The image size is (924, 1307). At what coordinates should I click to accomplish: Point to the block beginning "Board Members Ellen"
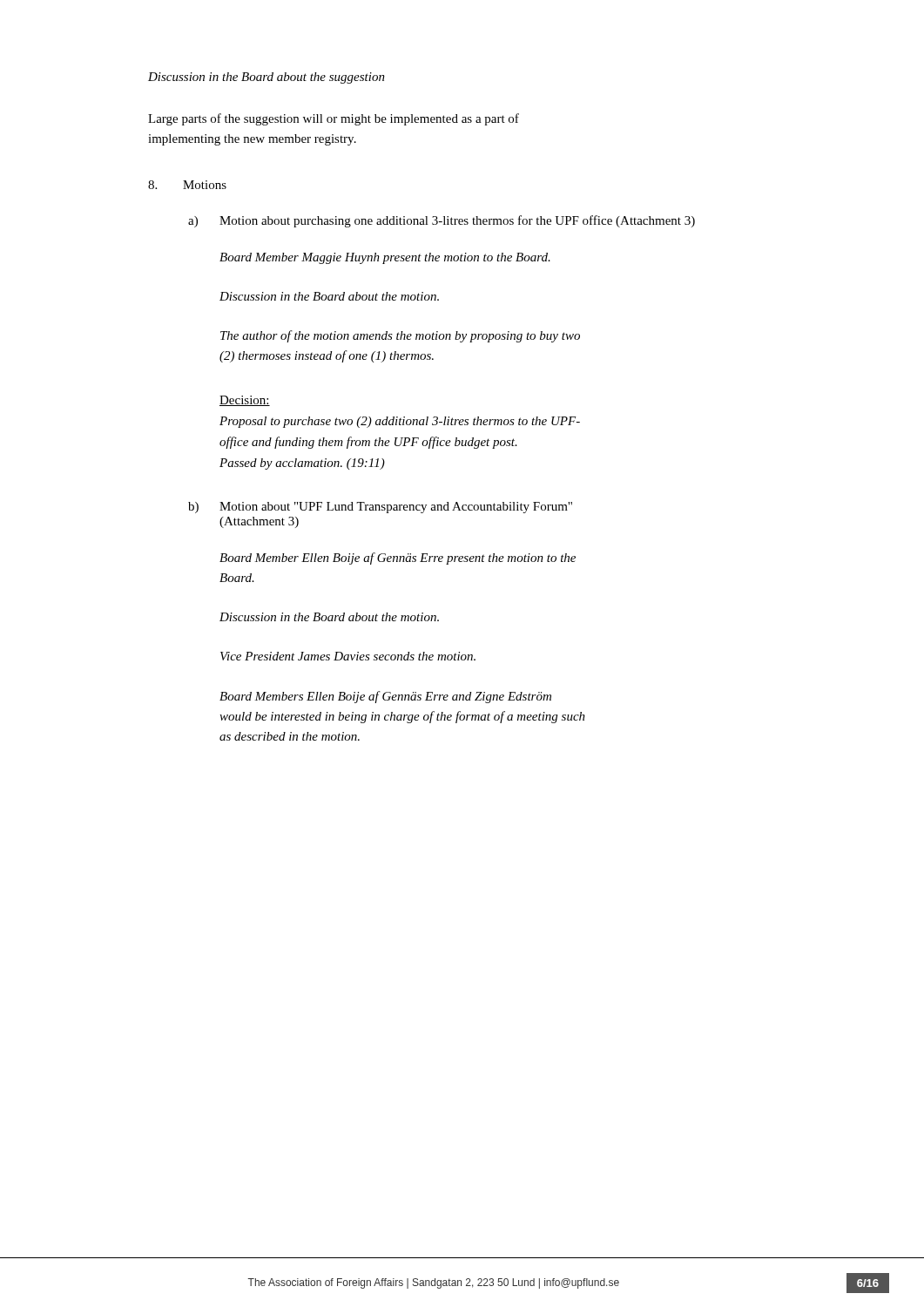pos(402,716)
